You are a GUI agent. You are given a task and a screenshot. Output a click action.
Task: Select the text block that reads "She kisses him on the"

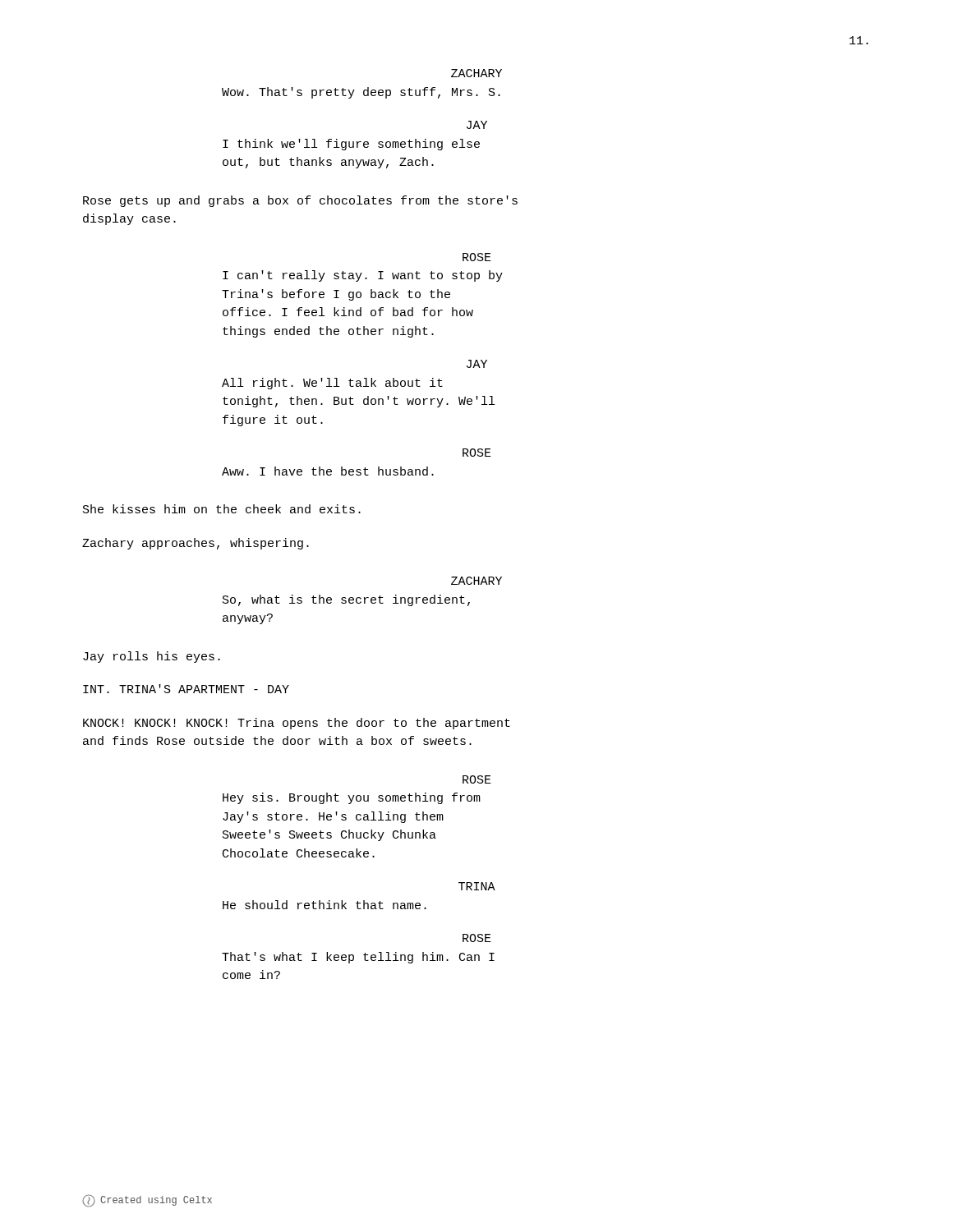222,509
